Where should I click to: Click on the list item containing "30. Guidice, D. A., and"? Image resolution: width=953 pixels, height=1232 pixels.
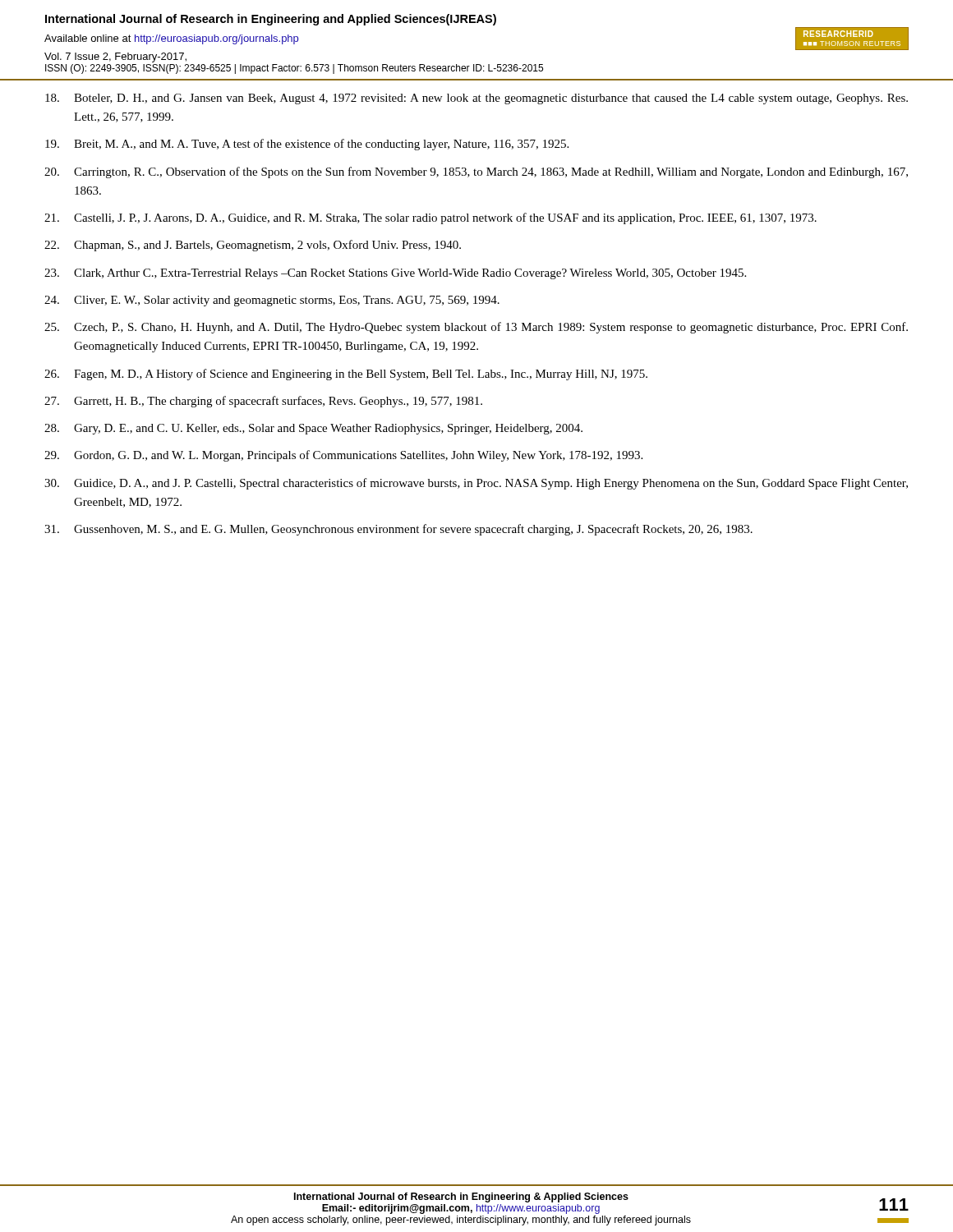476,493
